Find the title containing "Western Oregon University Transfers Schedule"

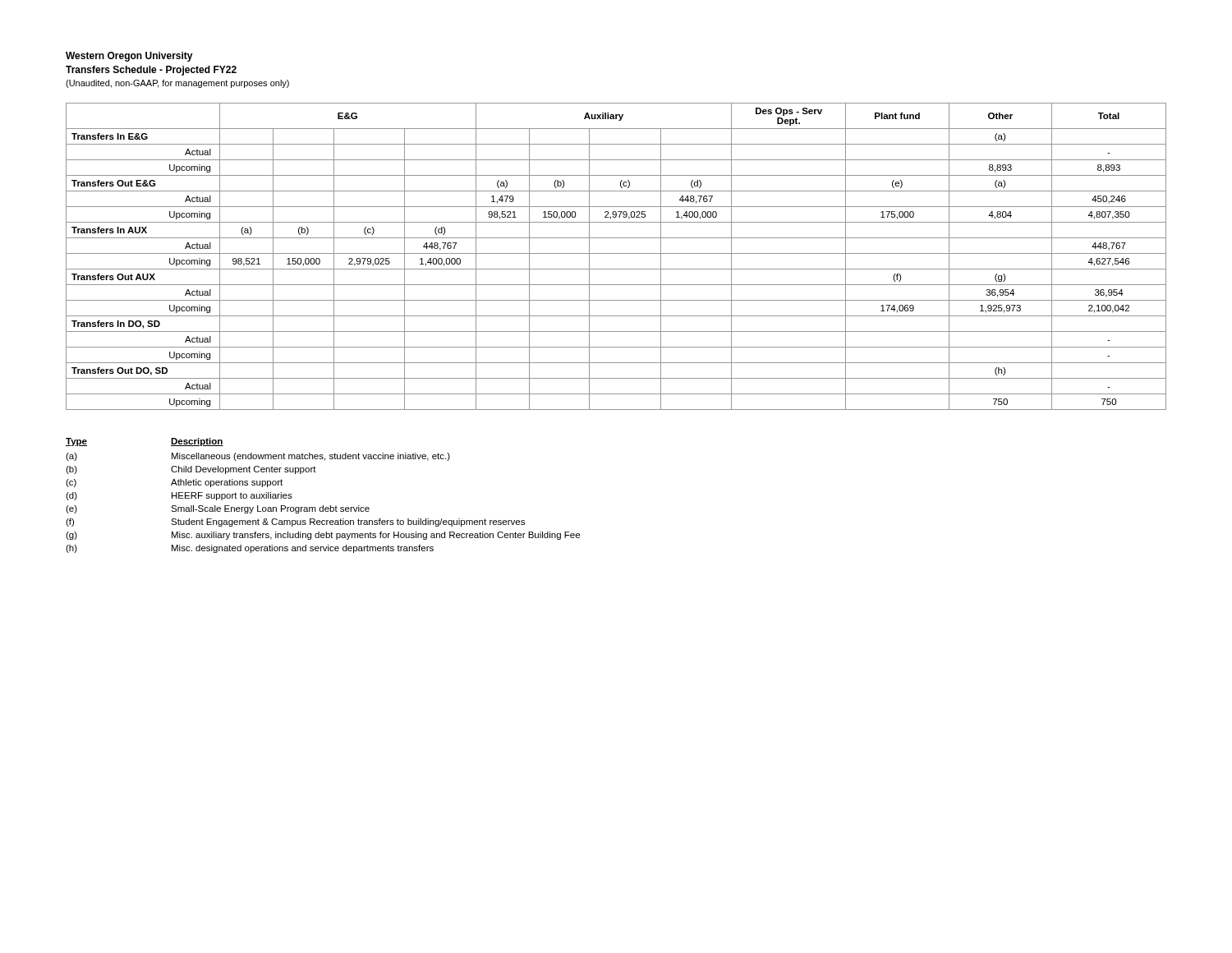tap(129, 57)
